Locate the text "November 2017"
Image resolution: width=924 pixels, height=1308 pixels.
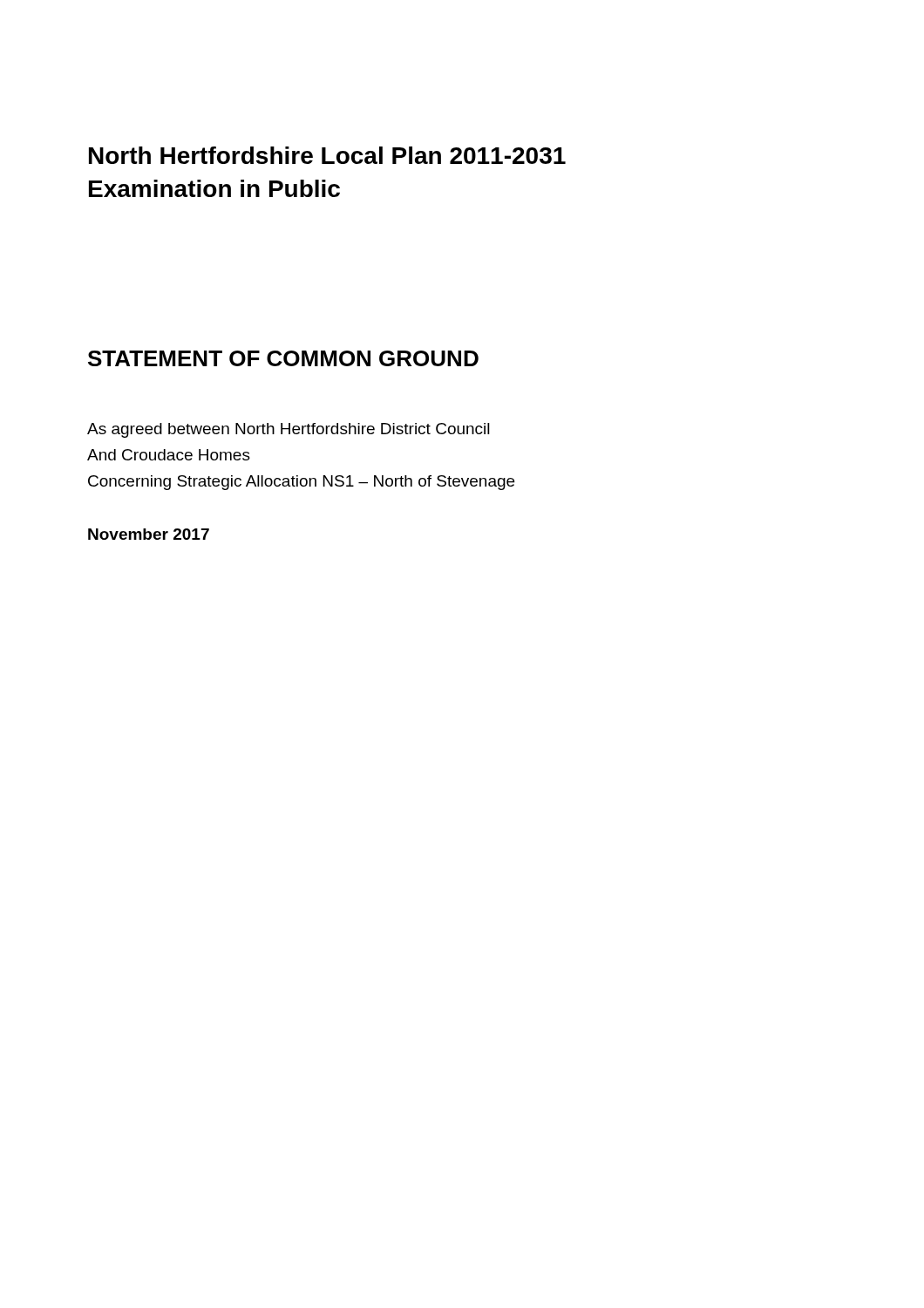coord(148,534)
